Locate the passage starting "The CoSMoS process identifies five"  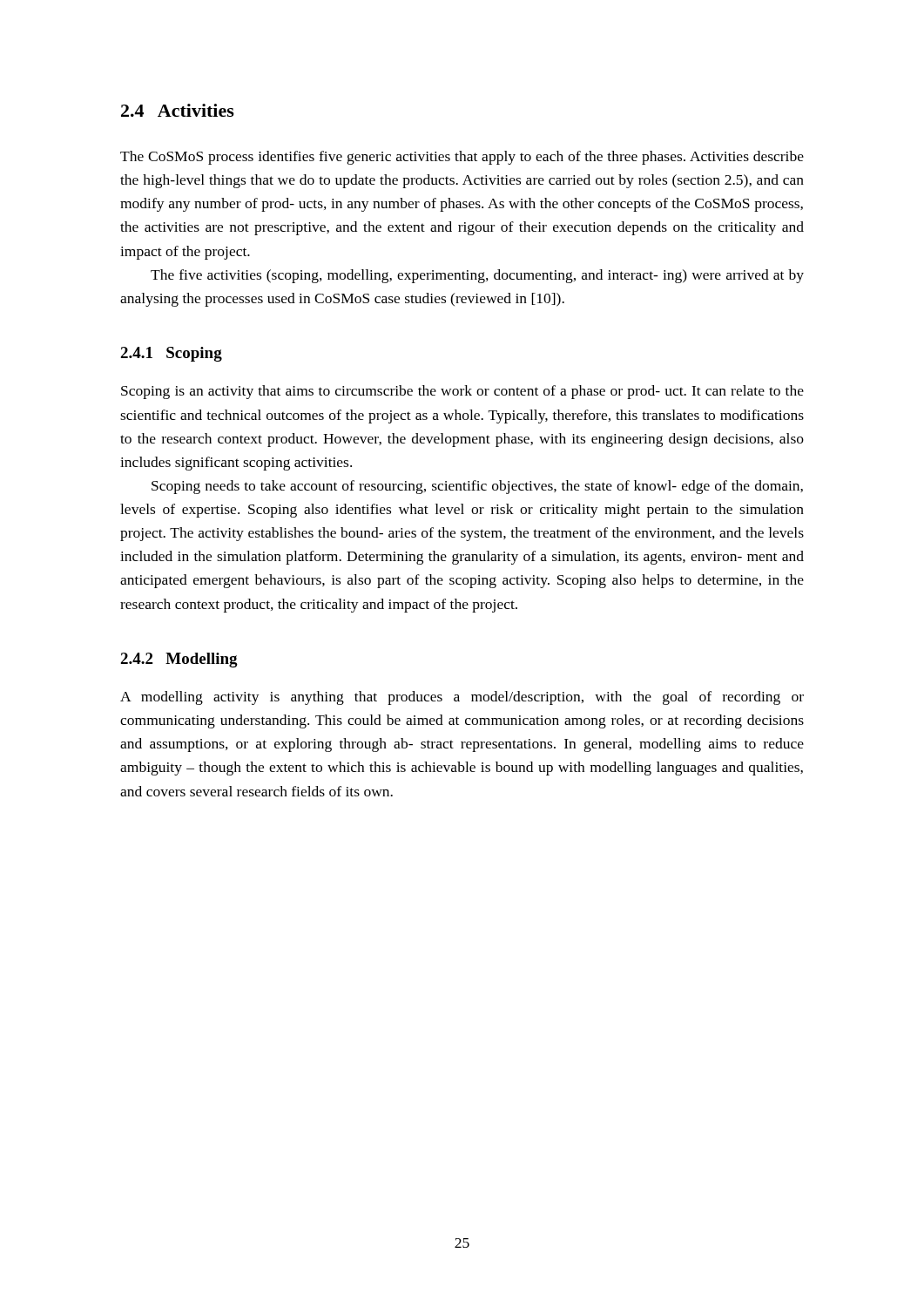pos(462,204)
